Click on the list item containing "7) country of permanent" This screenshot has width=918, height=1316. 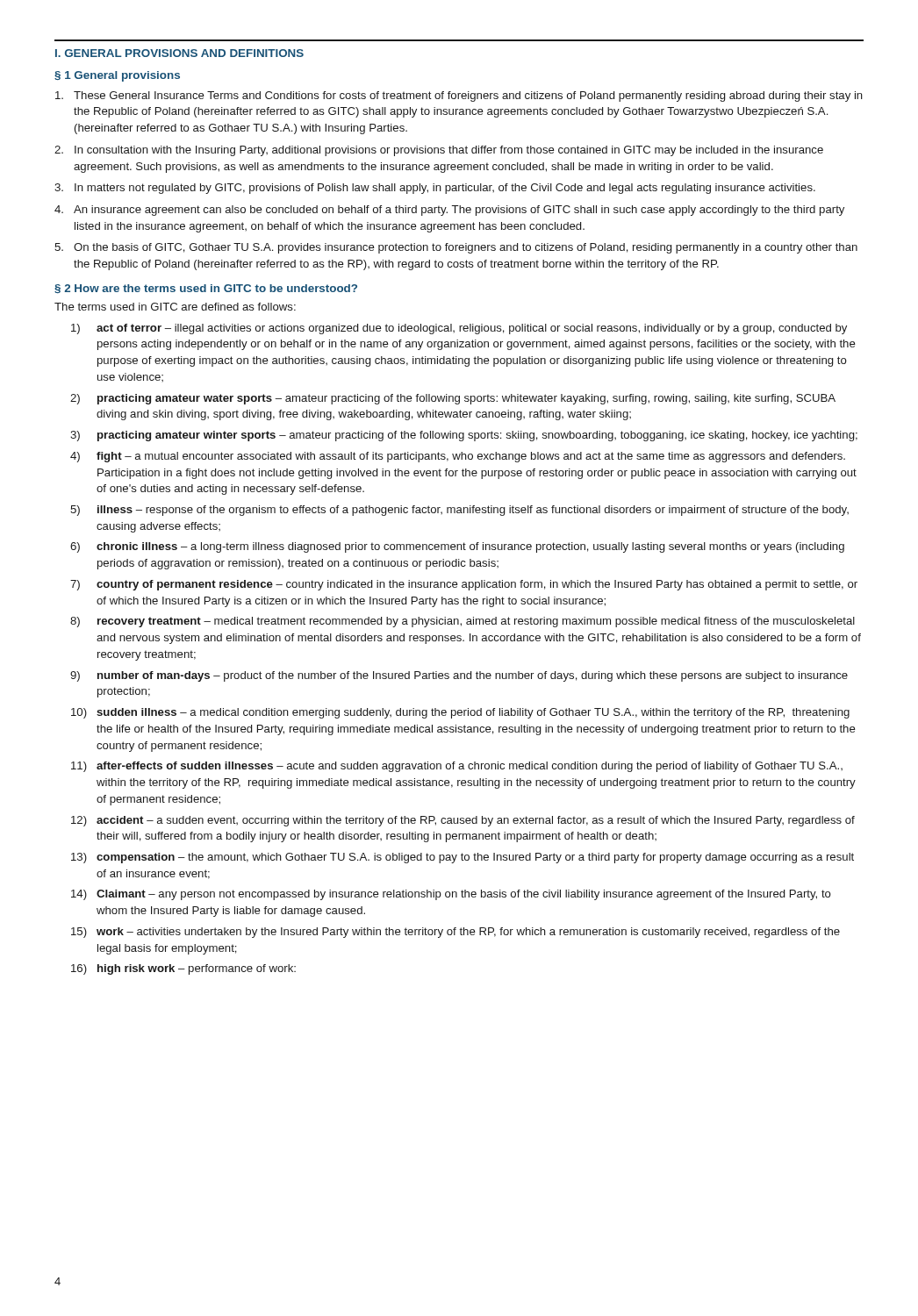pos(467,593)
